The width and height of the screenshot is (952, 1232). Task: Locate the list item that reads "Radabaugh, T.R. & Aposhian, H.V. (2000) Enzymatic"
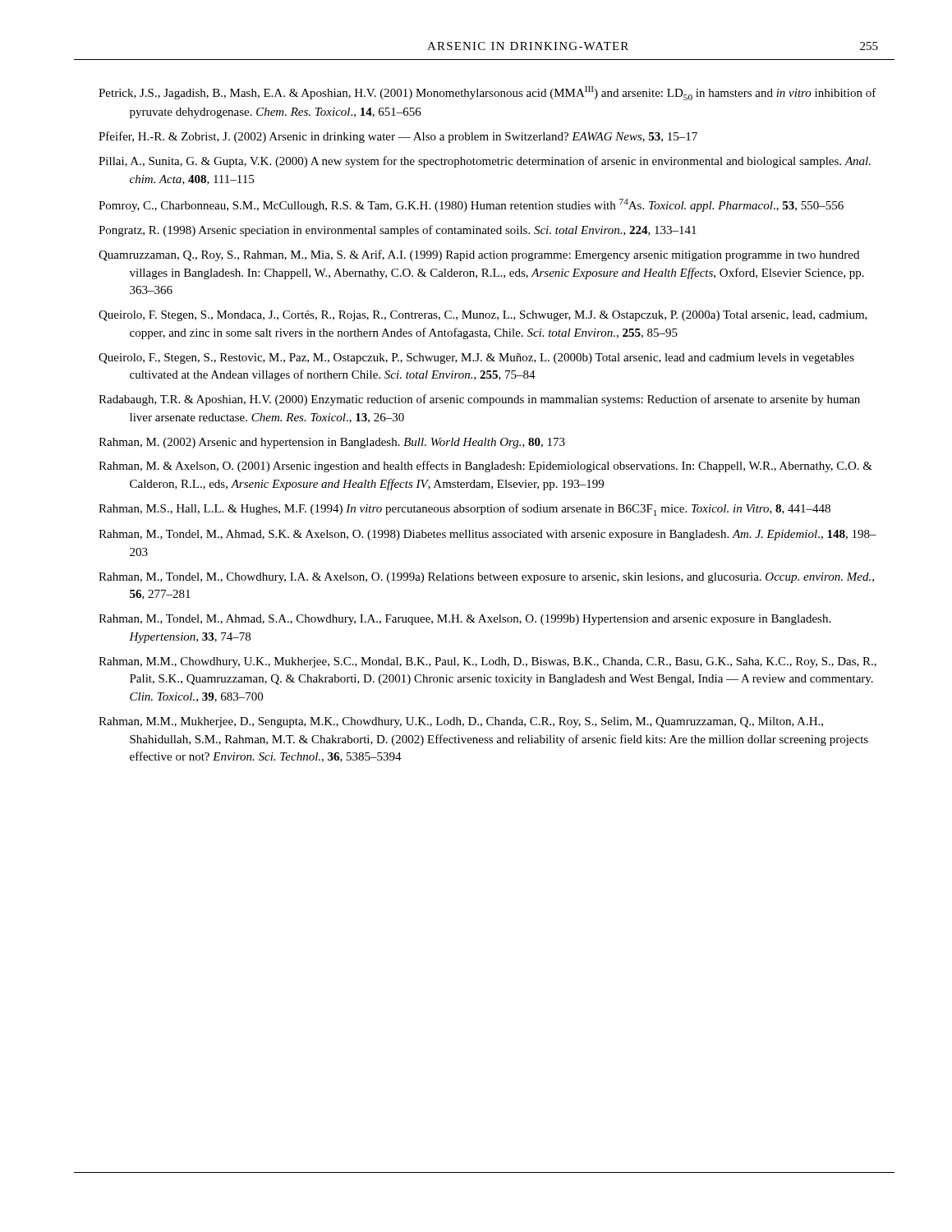point(479,408)
